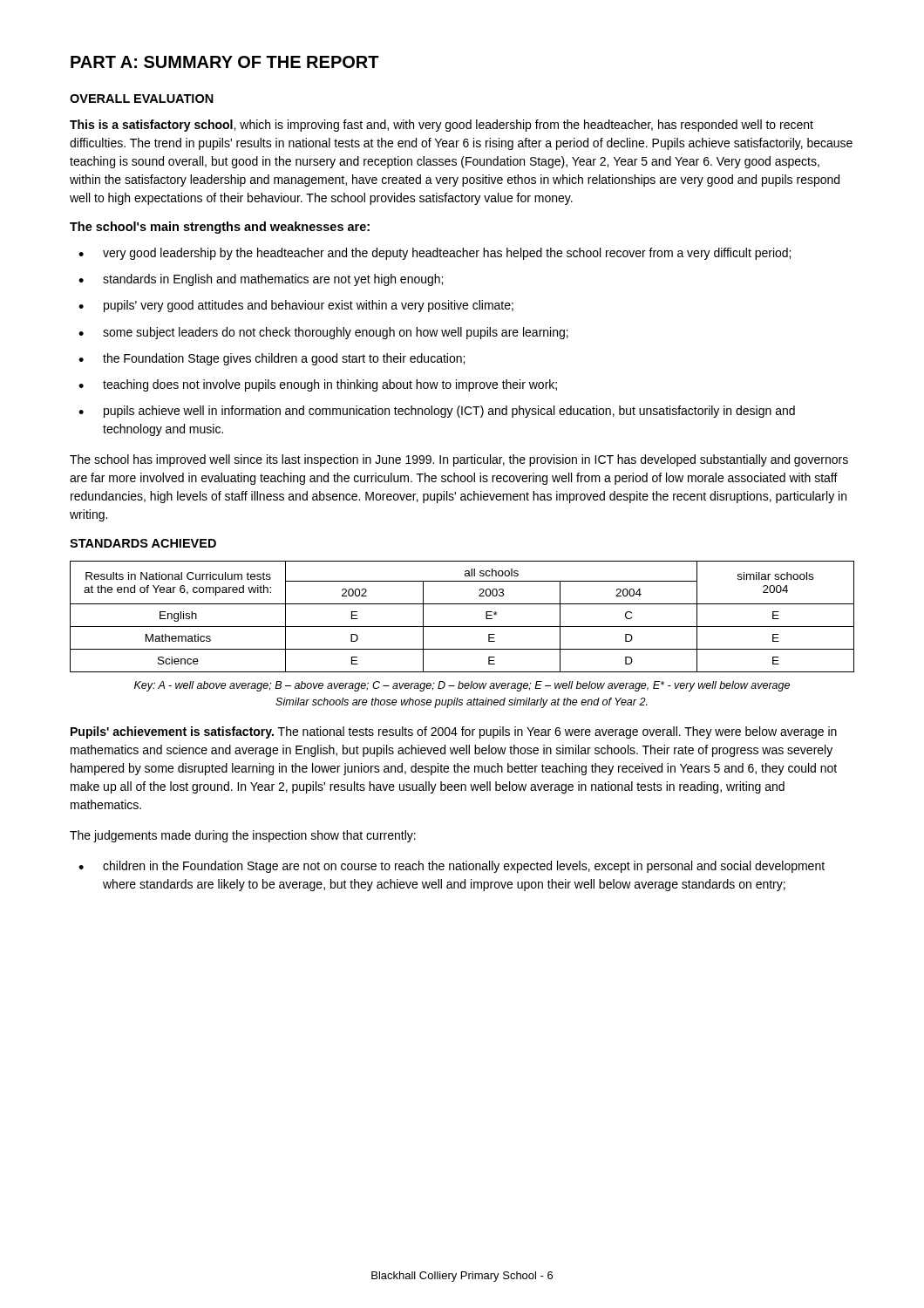924x1308 pixels.
Task: Find the element starting "OVERALL EVALUATION"
Action: (x=142, y=99)
